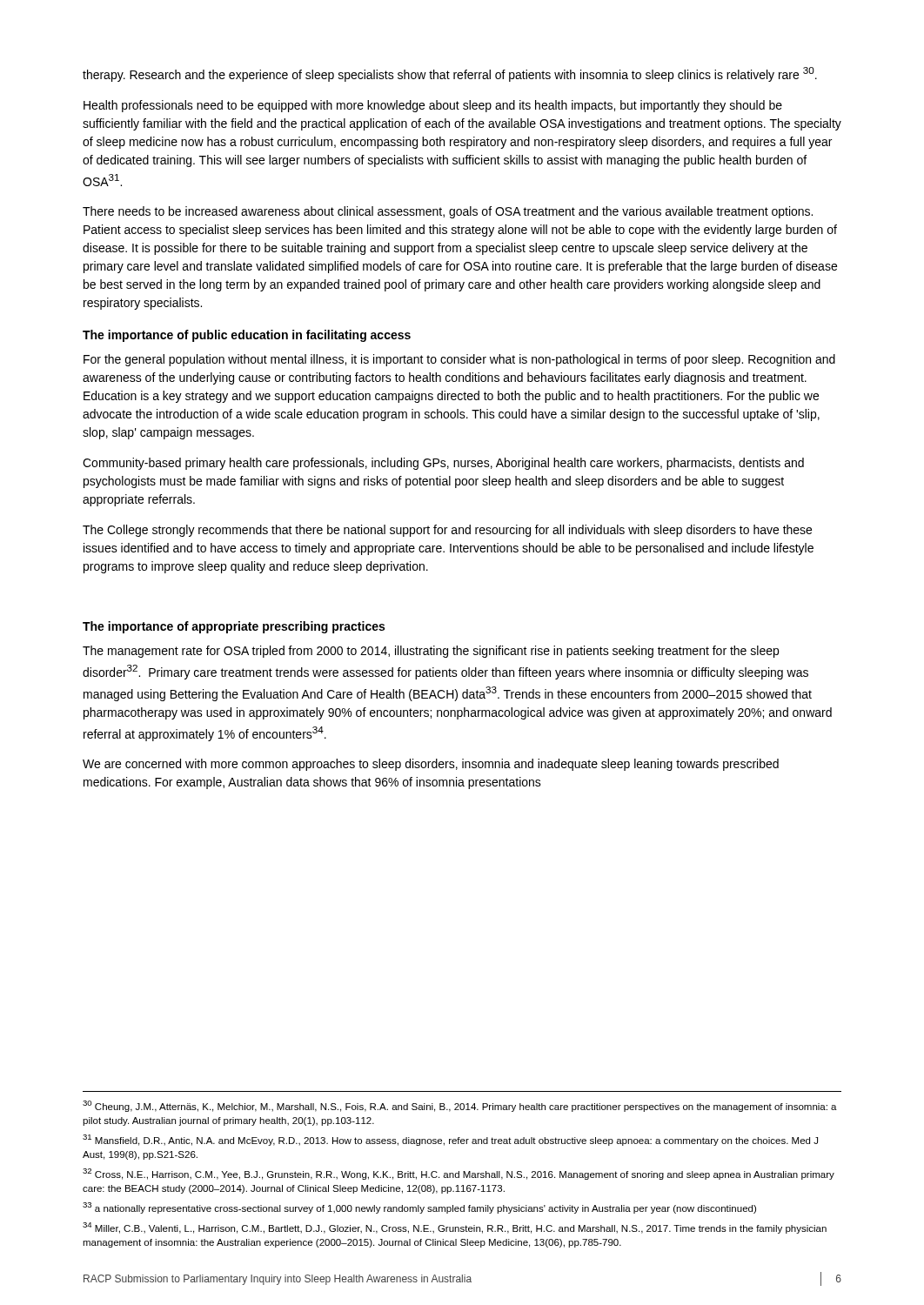This screenshot has height=1305, width=924.
Task: Locate the section header that says "The importance of public education"
Action: [x=247, y=335]
